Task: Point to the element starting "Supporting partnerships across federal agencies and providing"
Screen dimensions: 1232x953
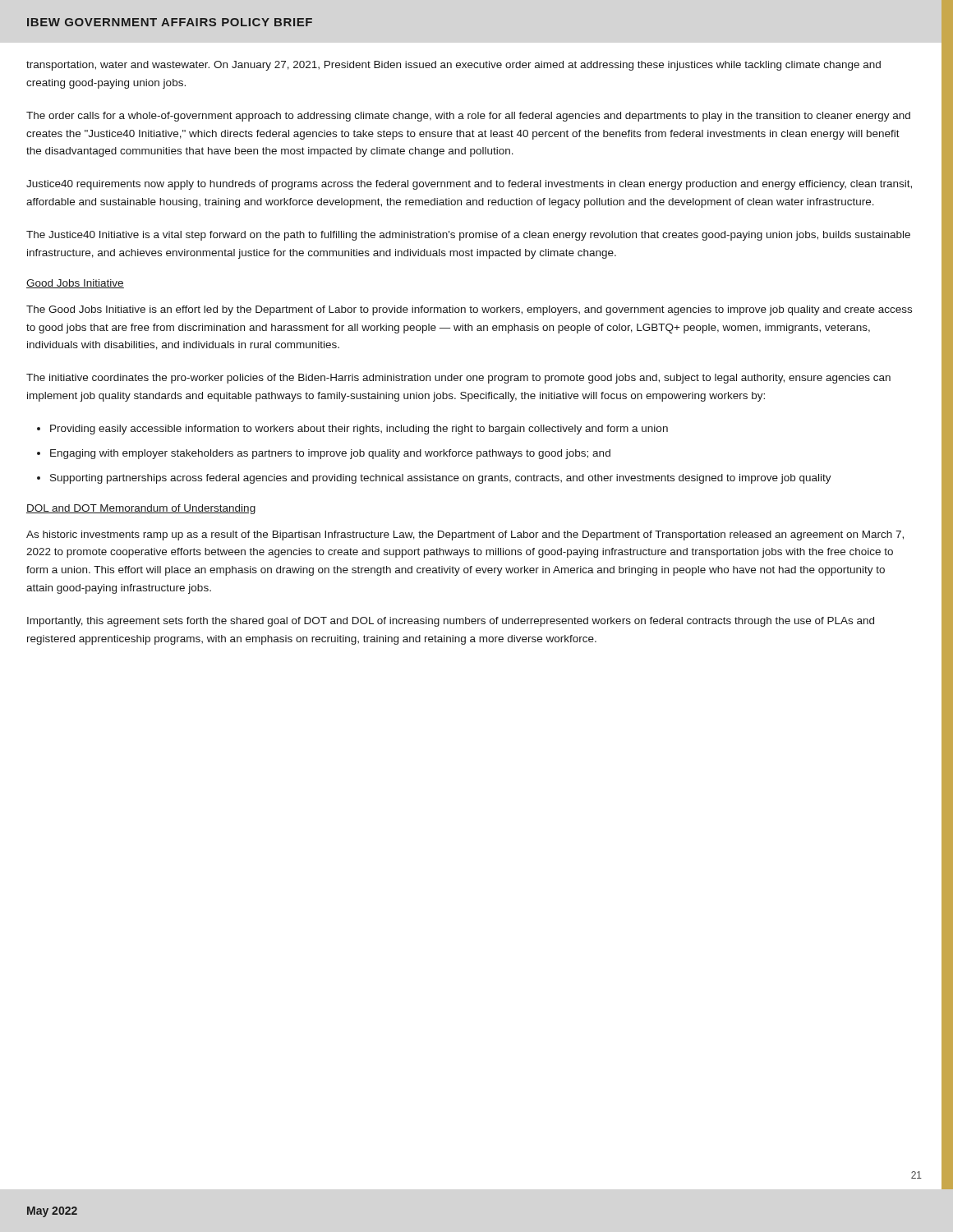Action: click(x=440, y=477)
